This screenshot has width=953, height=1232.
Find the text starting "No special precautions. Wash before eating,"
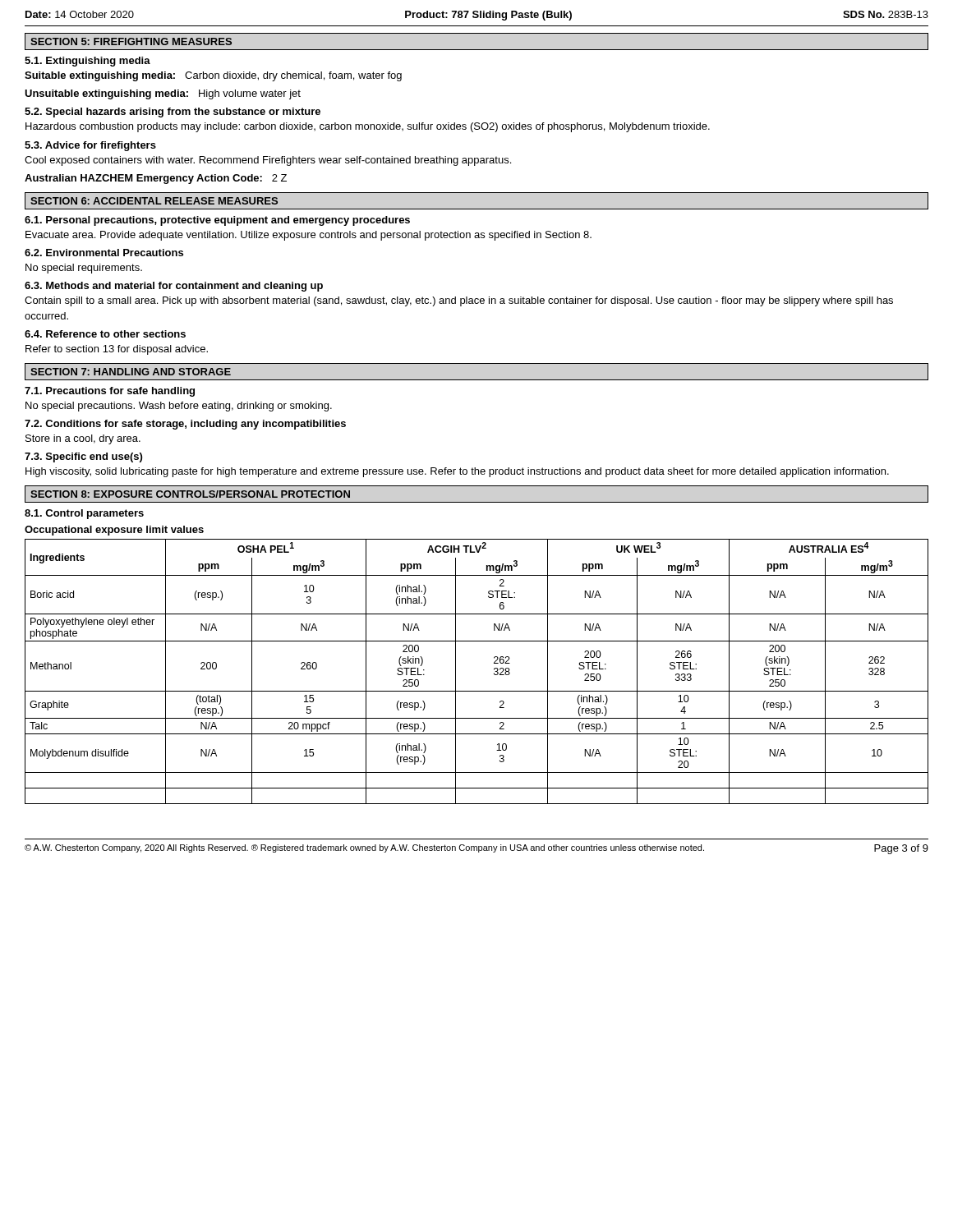(x=178, y=405)
